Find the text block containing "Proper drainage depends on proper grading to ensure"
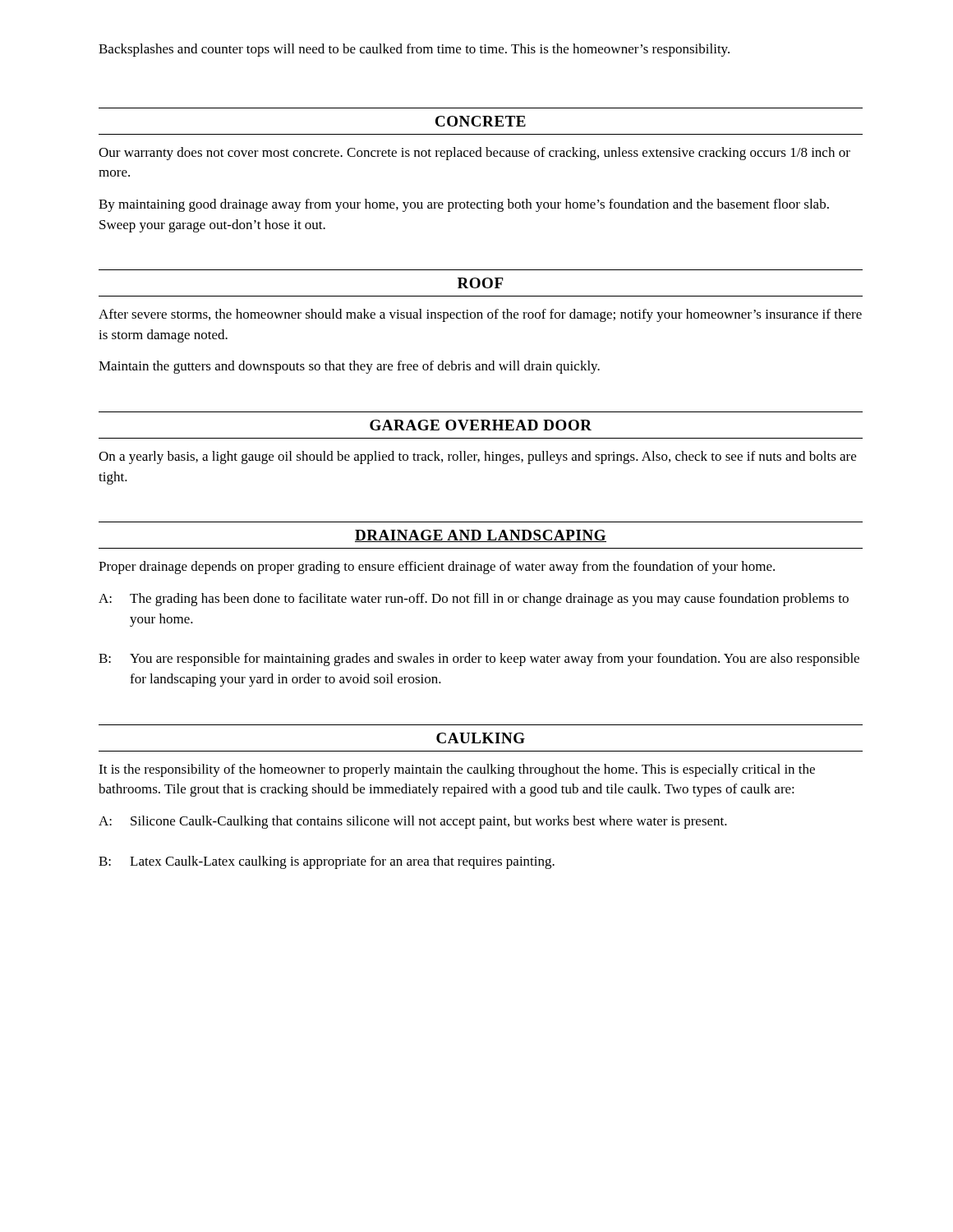This screenshot has width=953, height=1232. coord(437,567)
